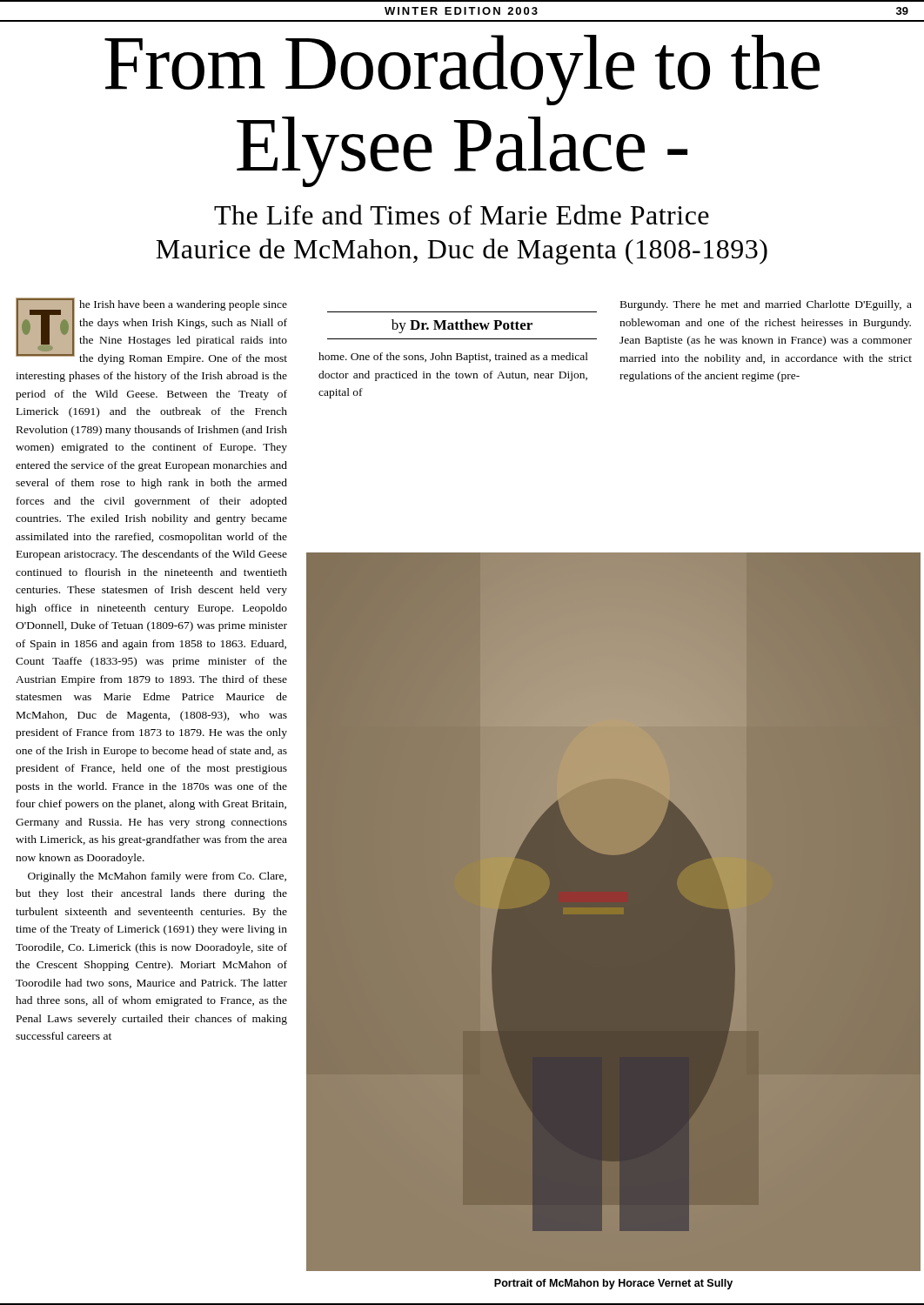Click on the section header containing "The Life and Times of Marie"
Viewport: 924px width, 1305px height.
tap(462, 232)
